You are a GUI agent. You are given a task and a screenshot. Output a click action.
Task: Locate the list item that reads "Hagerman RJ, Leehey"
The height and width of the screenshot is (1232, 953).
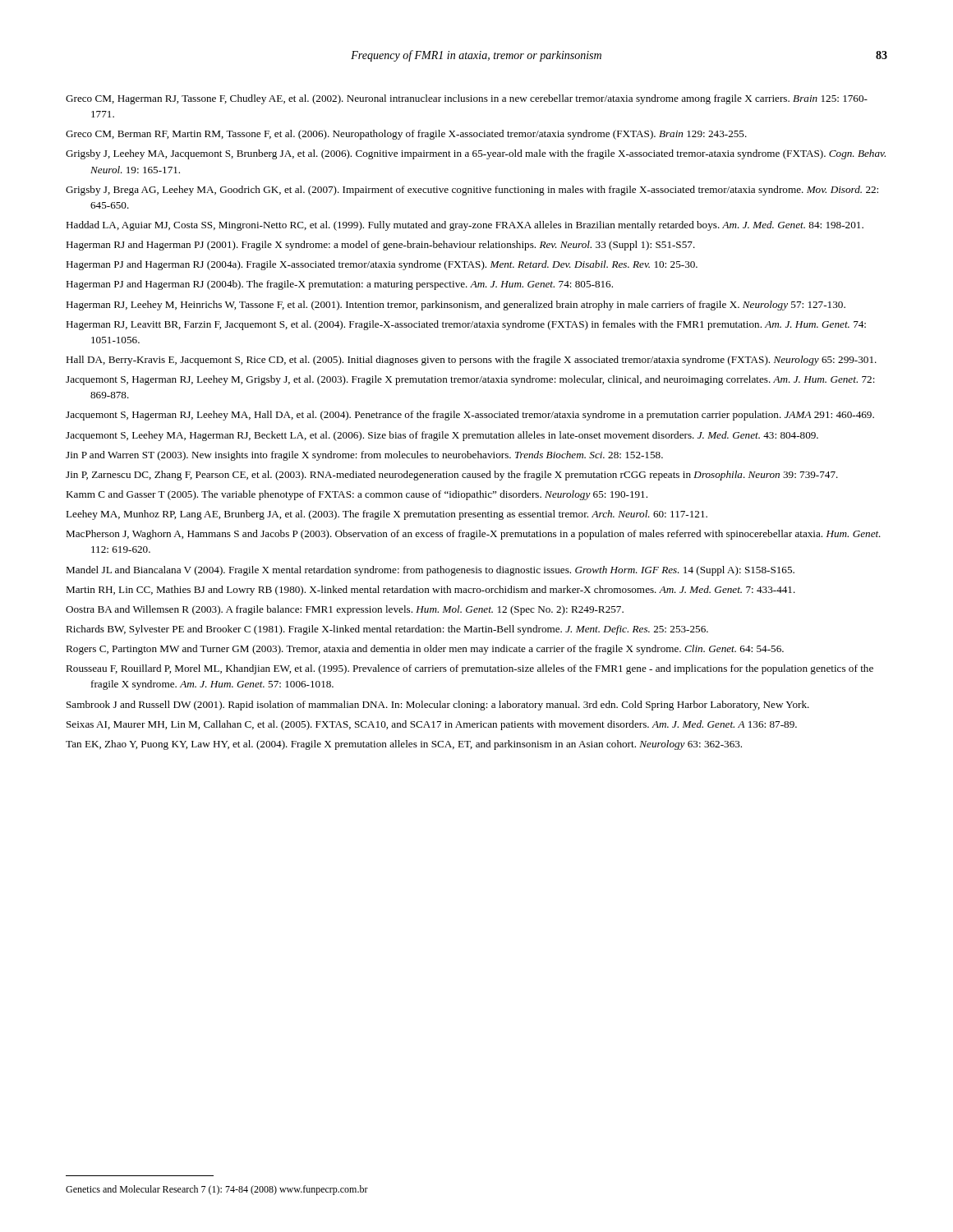point(456,304)
